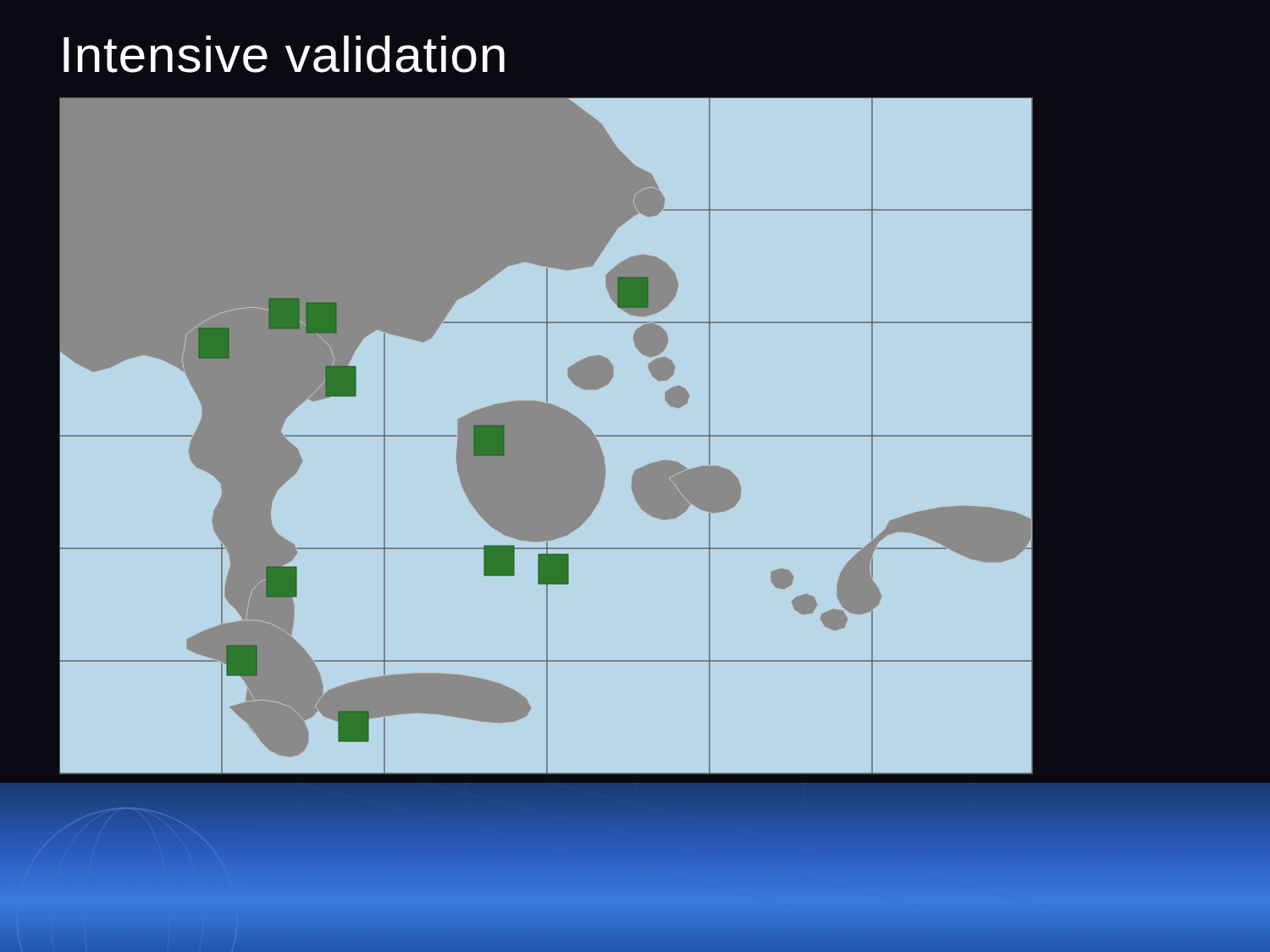Image resolution: width=1270 pixels, height=952 pixels.
Task: Navigate to the text starting "Intensive validation"
Action: coord(284,55)
